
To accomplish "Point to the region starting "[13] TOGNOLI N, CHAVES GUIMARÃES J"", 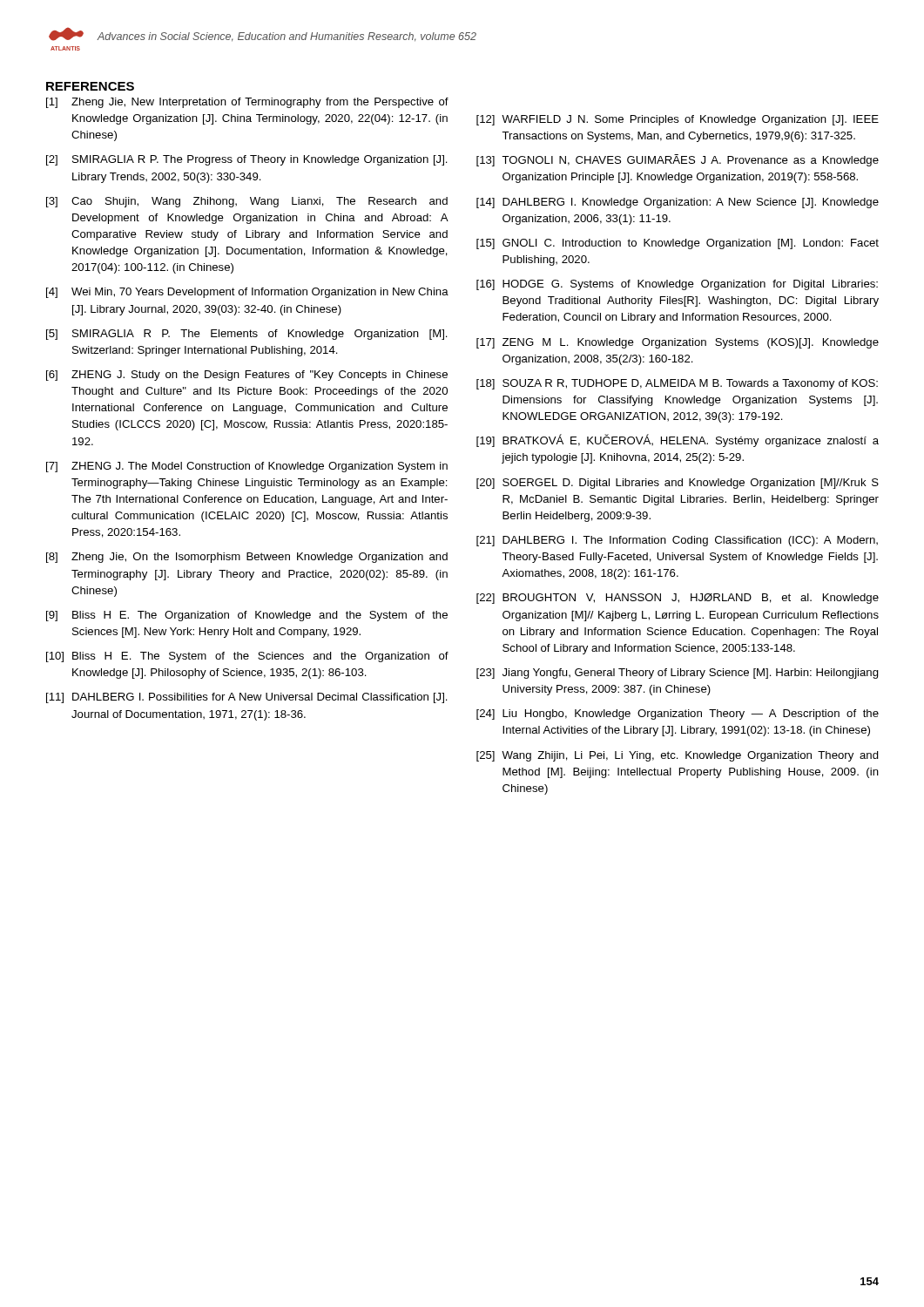I will pos(677,169).
